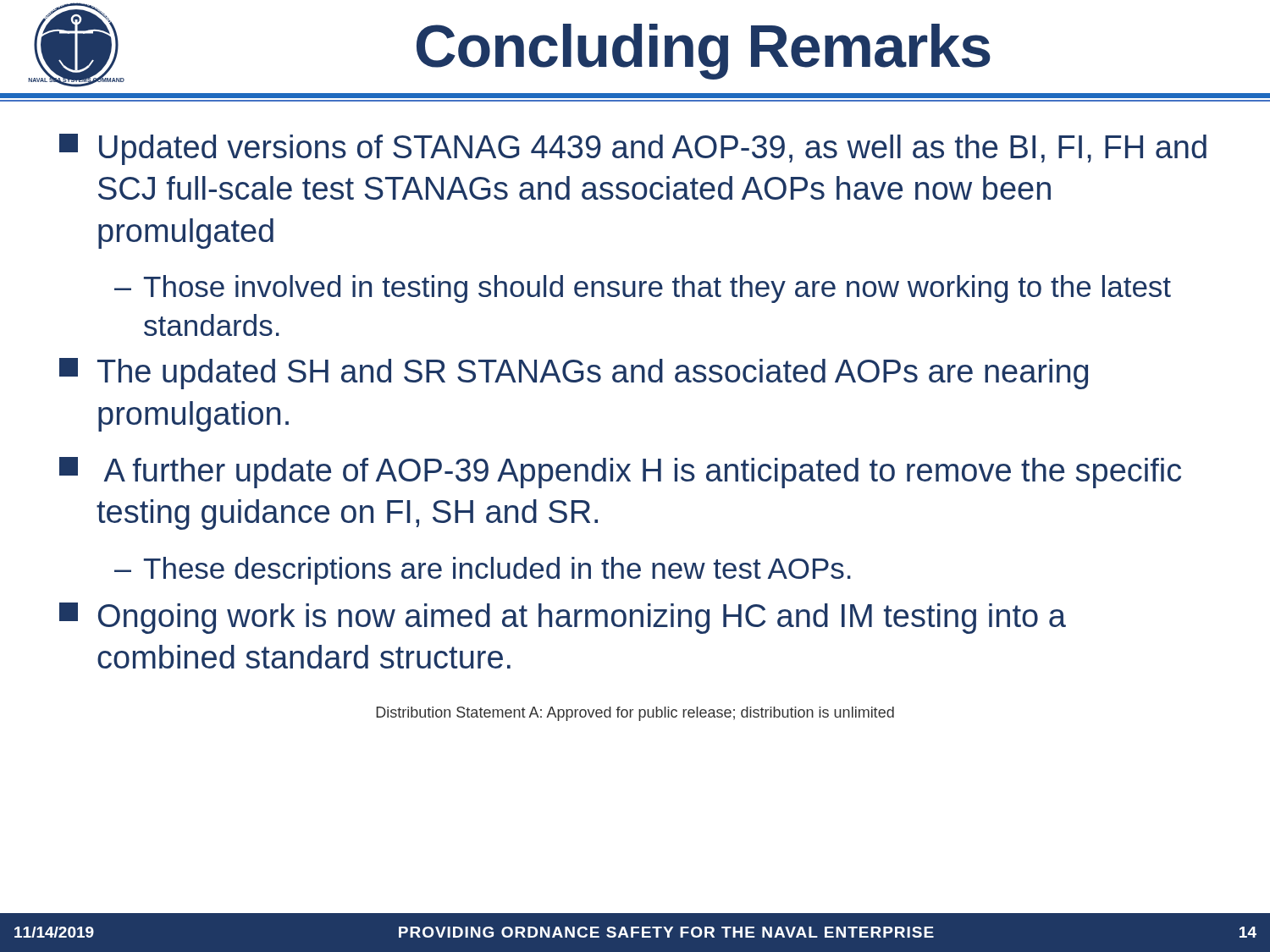The image size is (1270, 952).
Task: Click on the list item containing "Ongoing work is now"
Action: coord(635,637)
